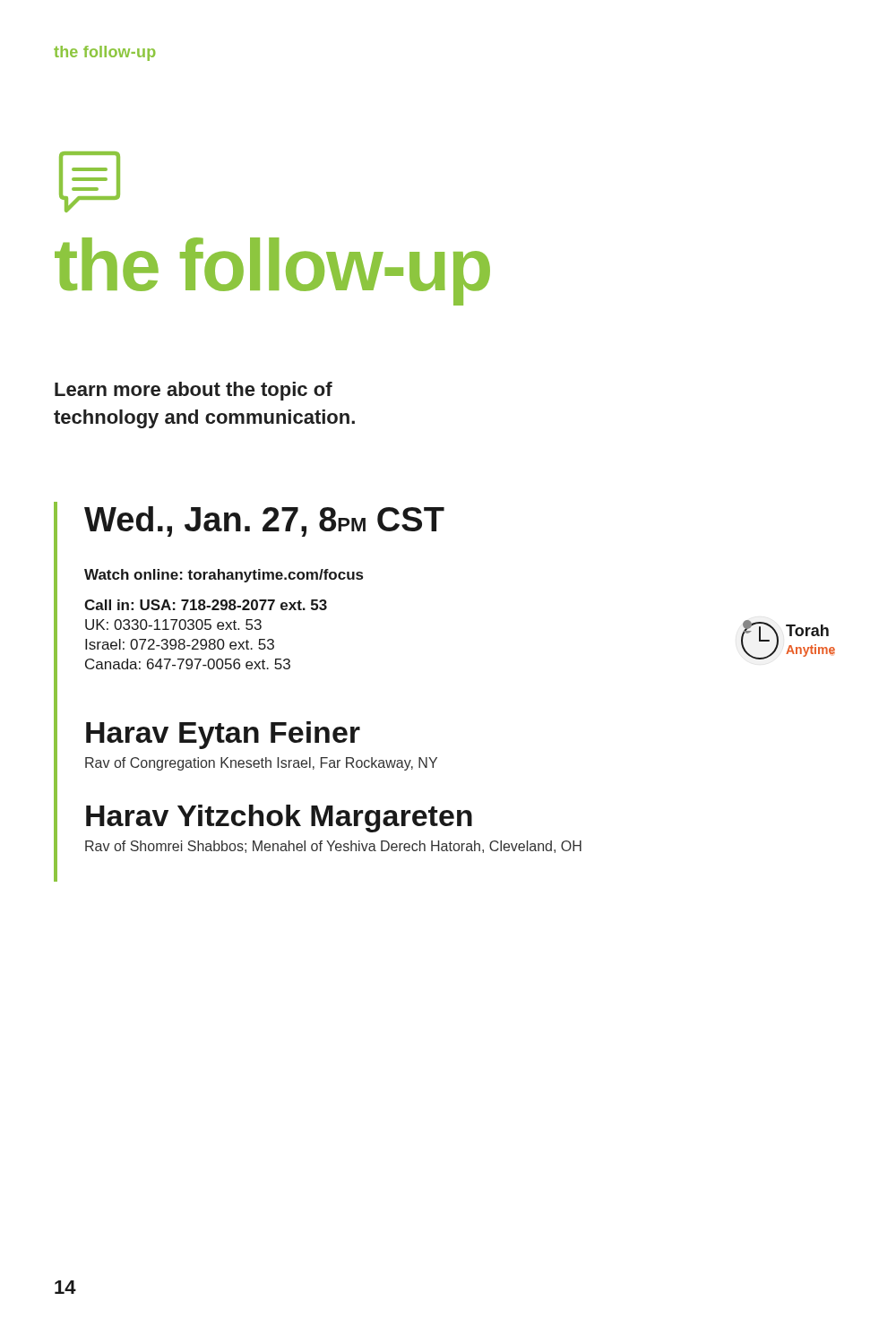This screenshot has height=1344, width=896.
Task: Locate the region starting "Learn more about"
Action: point(205,404)
